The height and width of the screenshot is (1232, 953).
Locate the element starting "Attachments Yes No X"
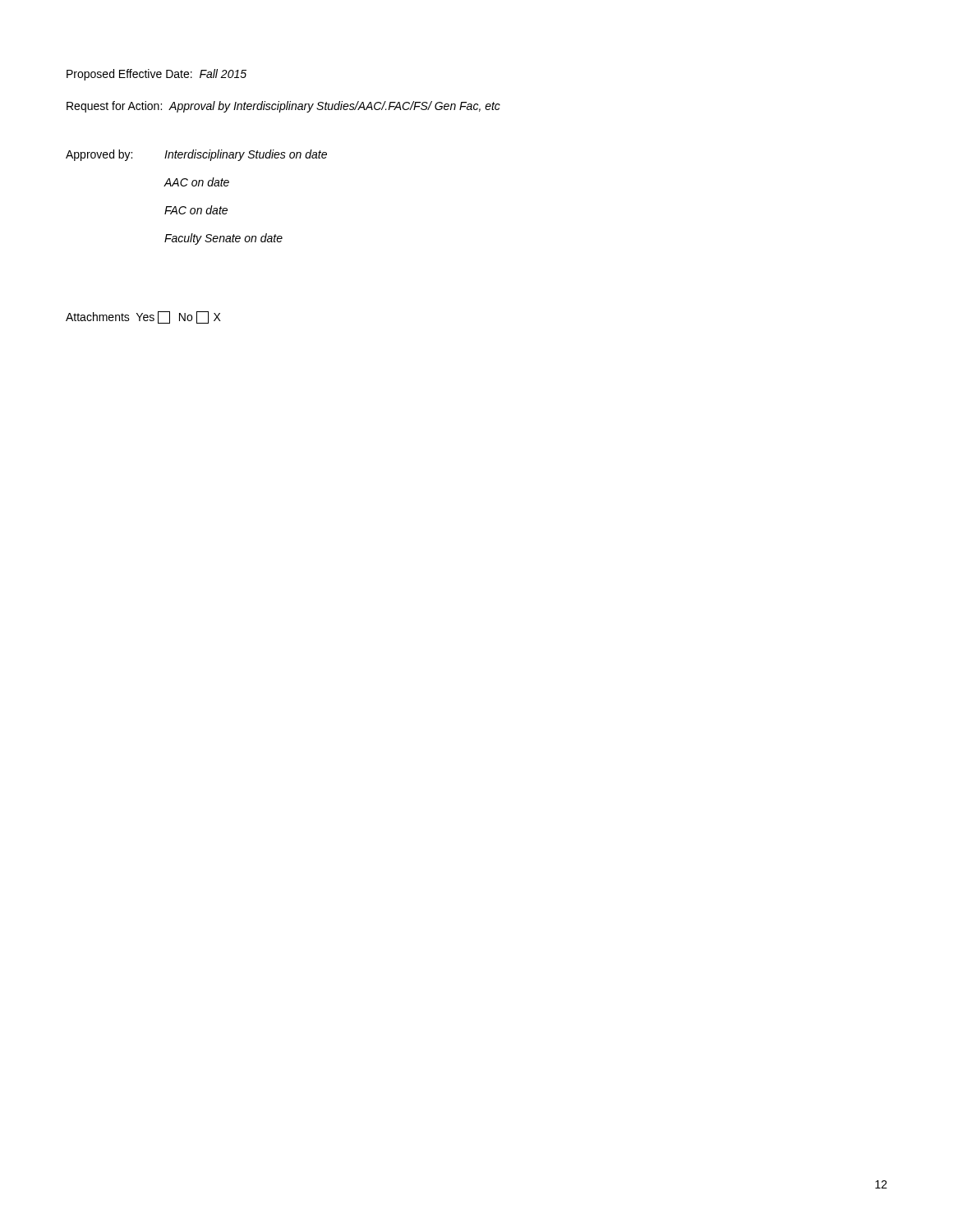[143, 317]
